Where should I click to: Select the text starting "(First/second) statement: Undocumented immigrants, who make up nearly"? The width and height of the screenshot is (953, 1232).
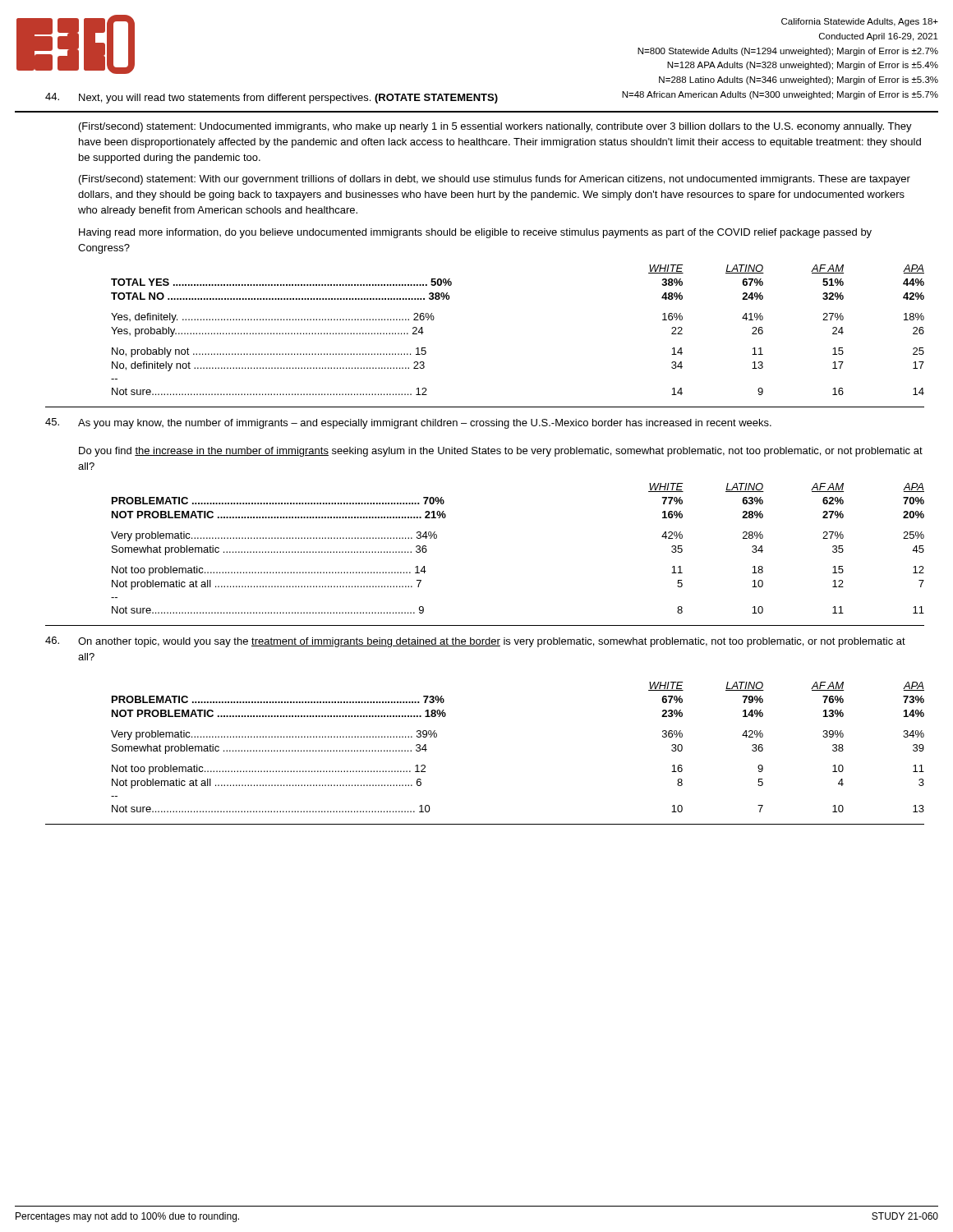coord(501,142)
